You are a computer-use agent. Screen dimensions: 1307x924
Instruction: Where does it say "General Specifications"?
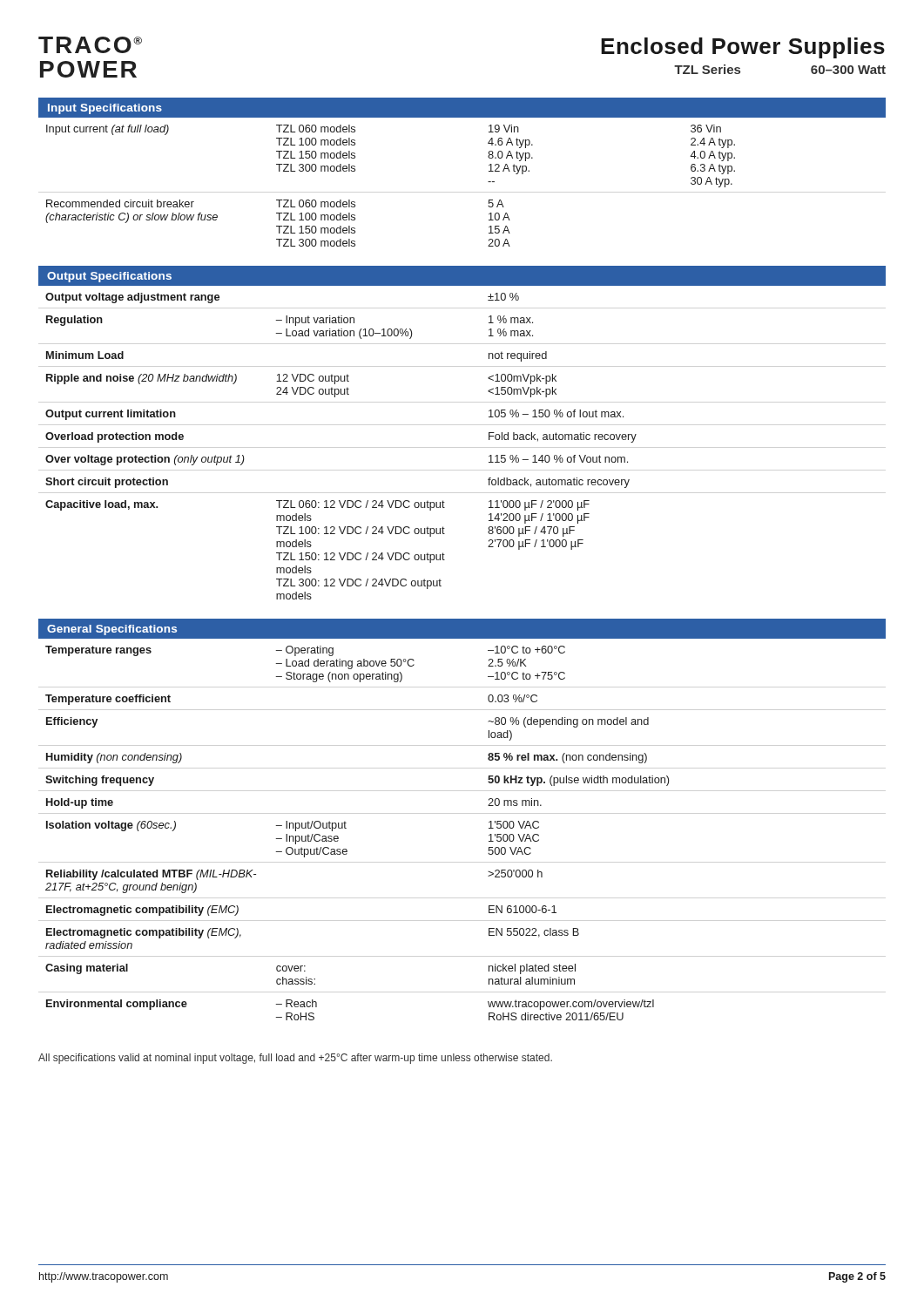point(112,629)
